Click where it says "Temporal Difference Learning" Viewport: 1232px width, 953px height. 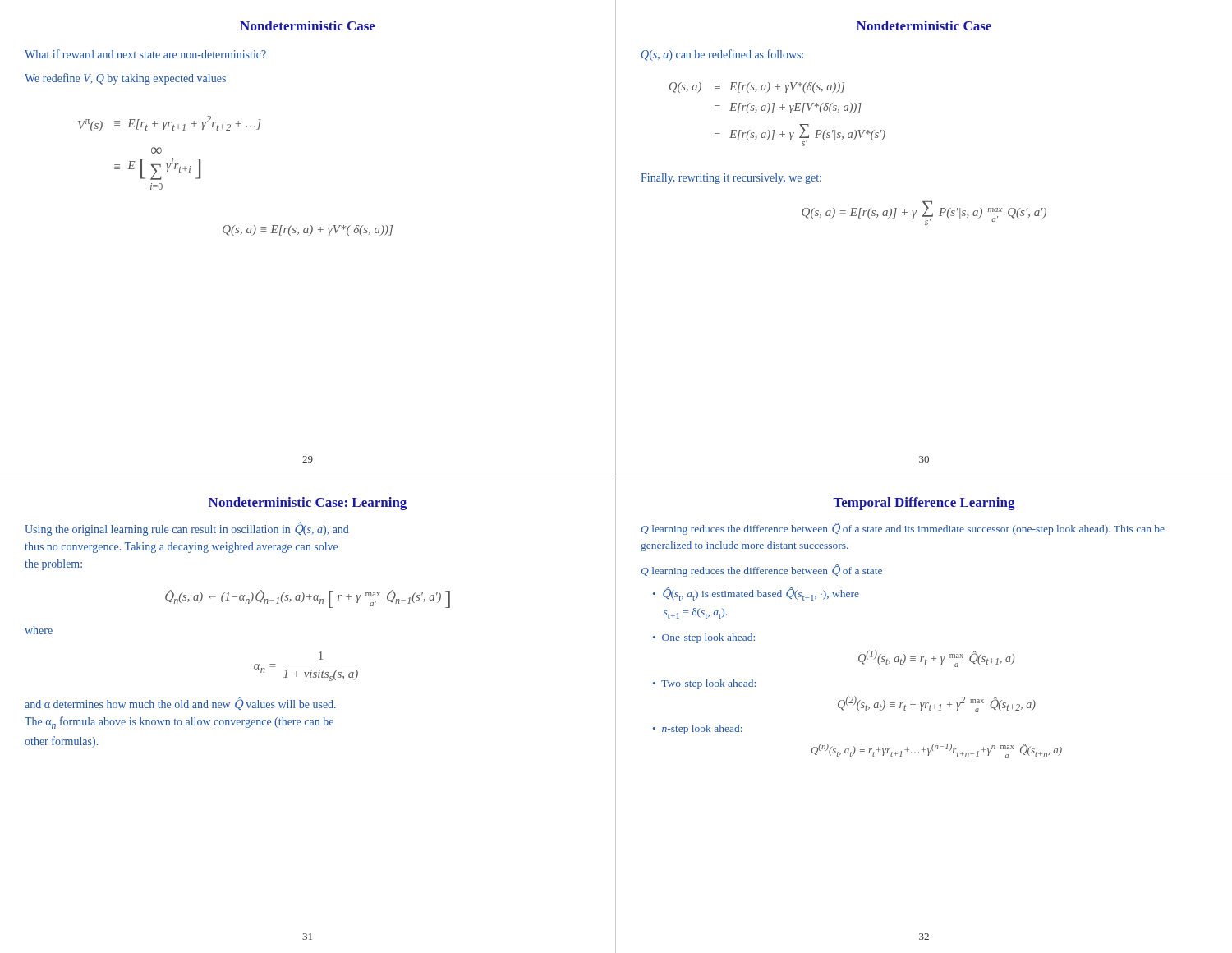[924, 502]
